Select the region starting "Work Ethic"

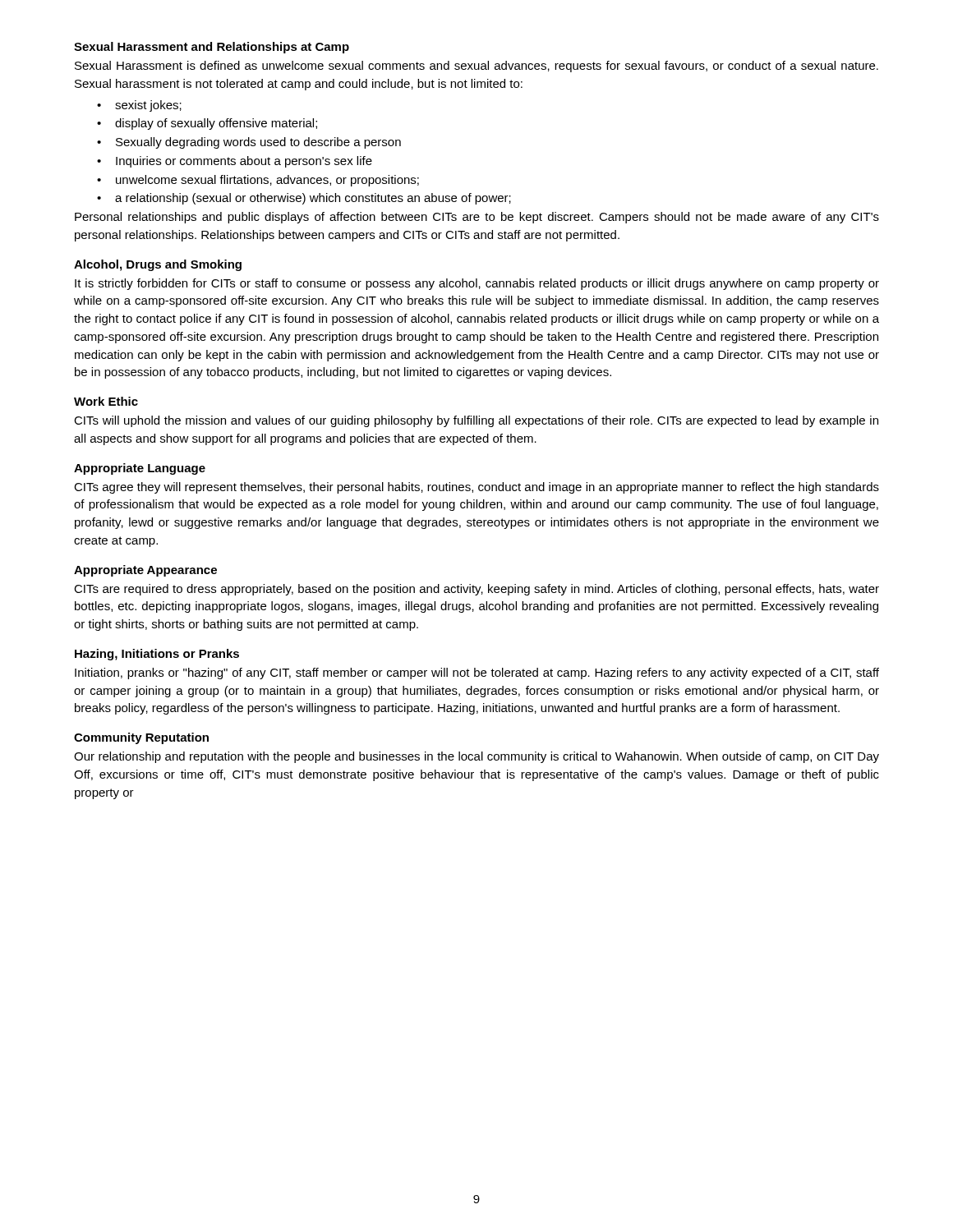(x=106, y=401)
